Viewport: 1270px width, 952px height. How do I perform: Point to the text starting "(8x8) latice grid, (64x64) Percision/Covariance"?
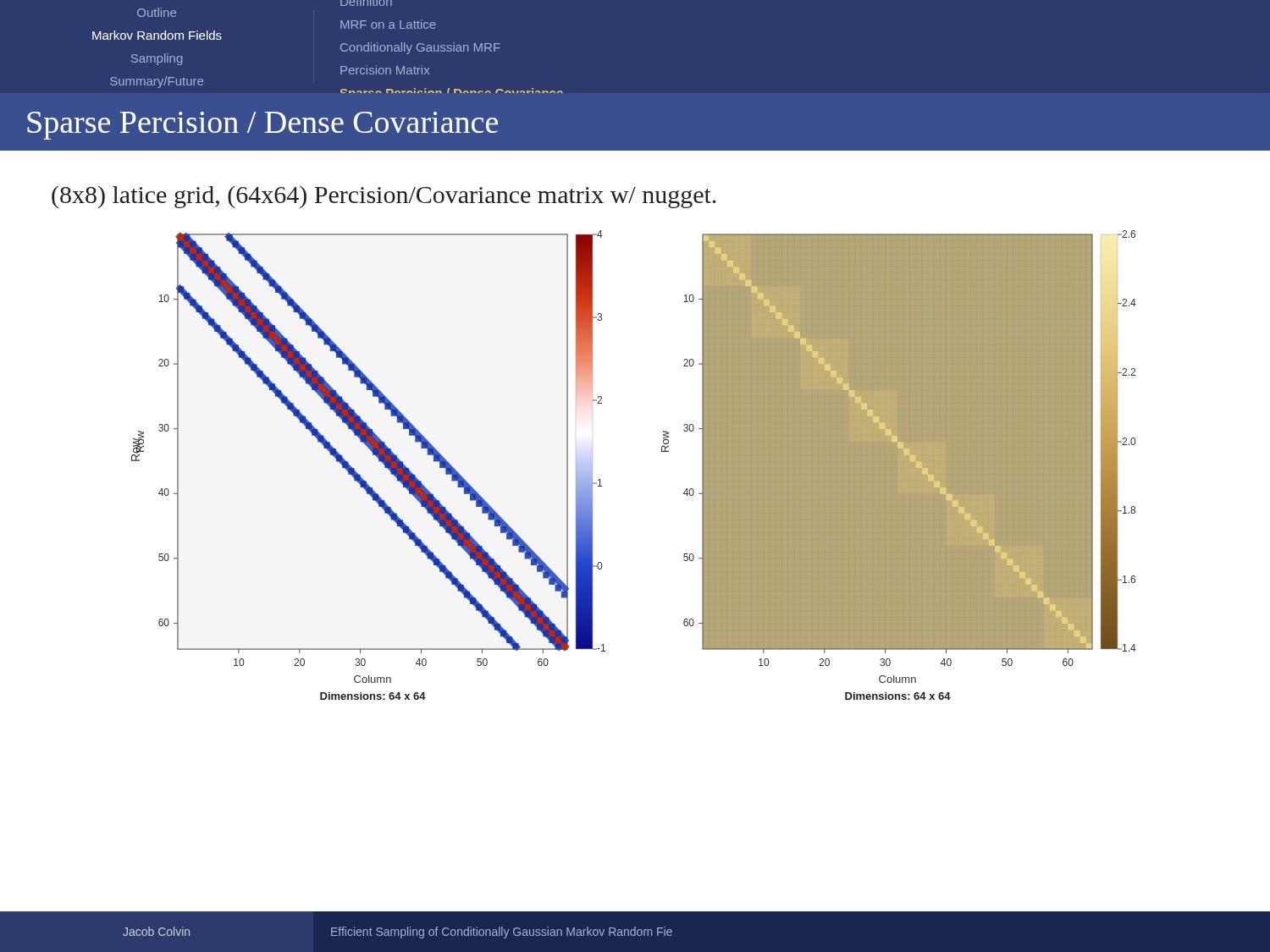click(384, 194)
